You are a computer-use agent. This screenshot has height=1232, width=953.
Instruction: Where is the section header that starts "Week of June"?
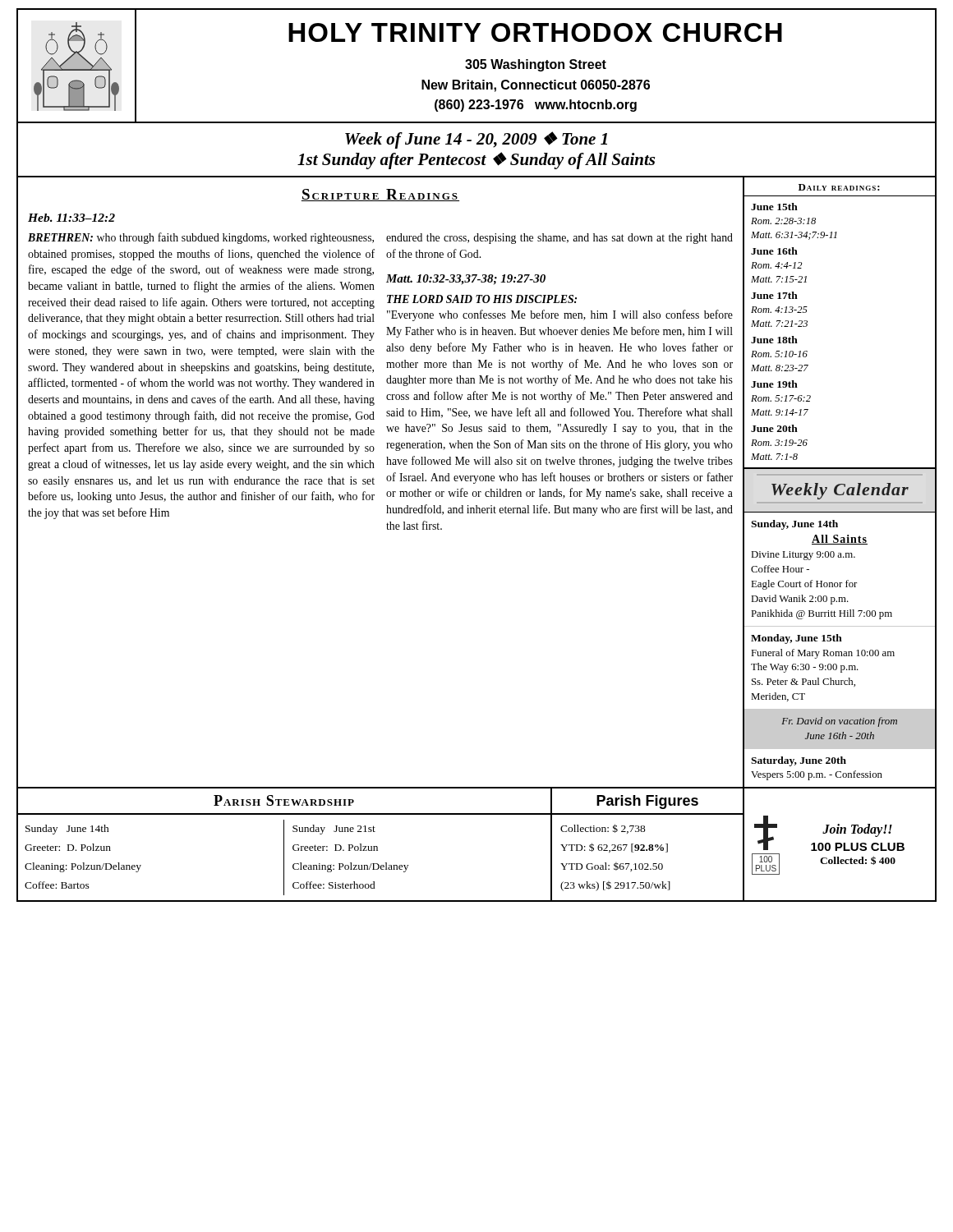476,149
